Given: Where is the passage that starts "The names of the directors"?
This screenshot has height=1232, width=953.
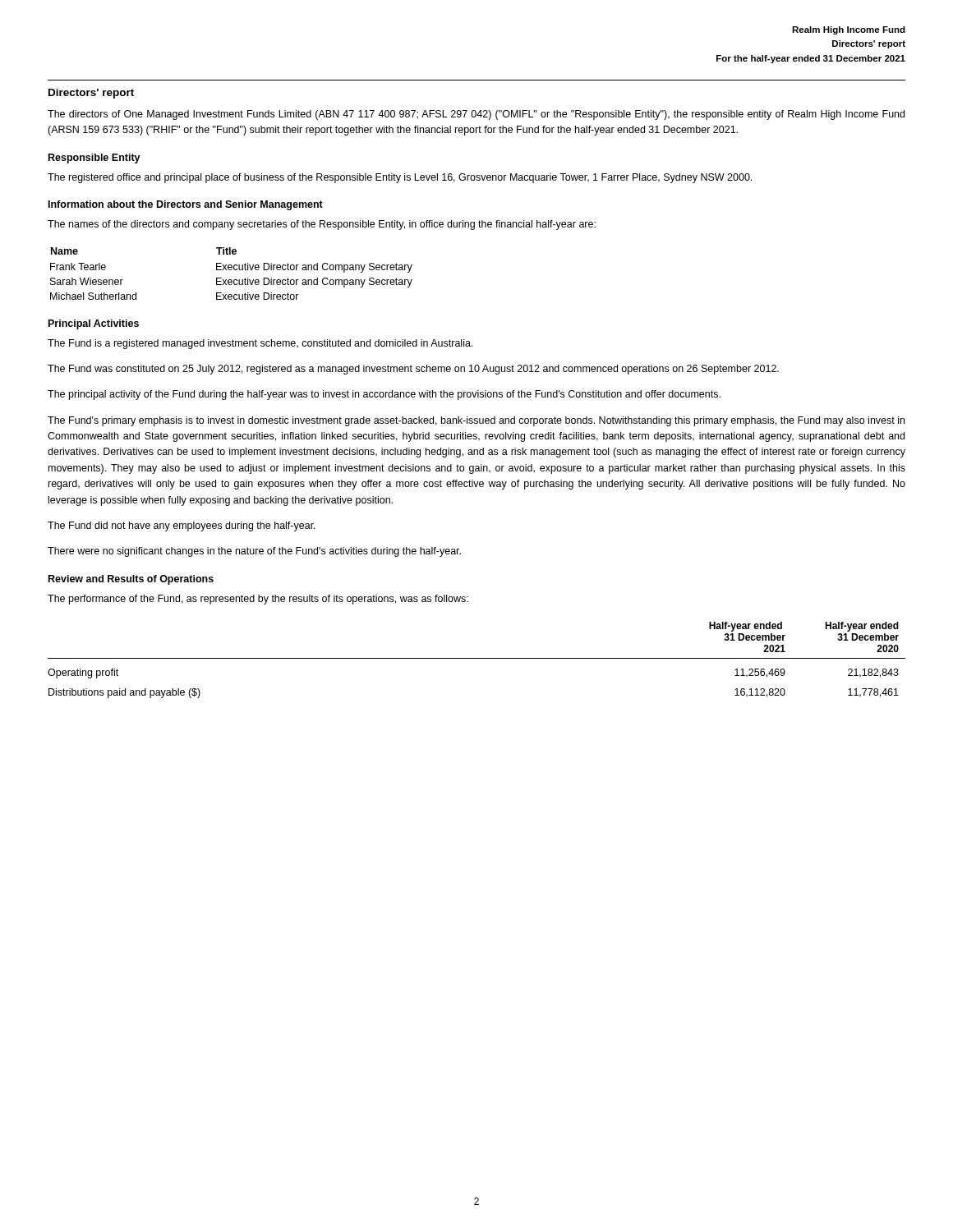Looking at the screenshot, I should click(322, 224).
